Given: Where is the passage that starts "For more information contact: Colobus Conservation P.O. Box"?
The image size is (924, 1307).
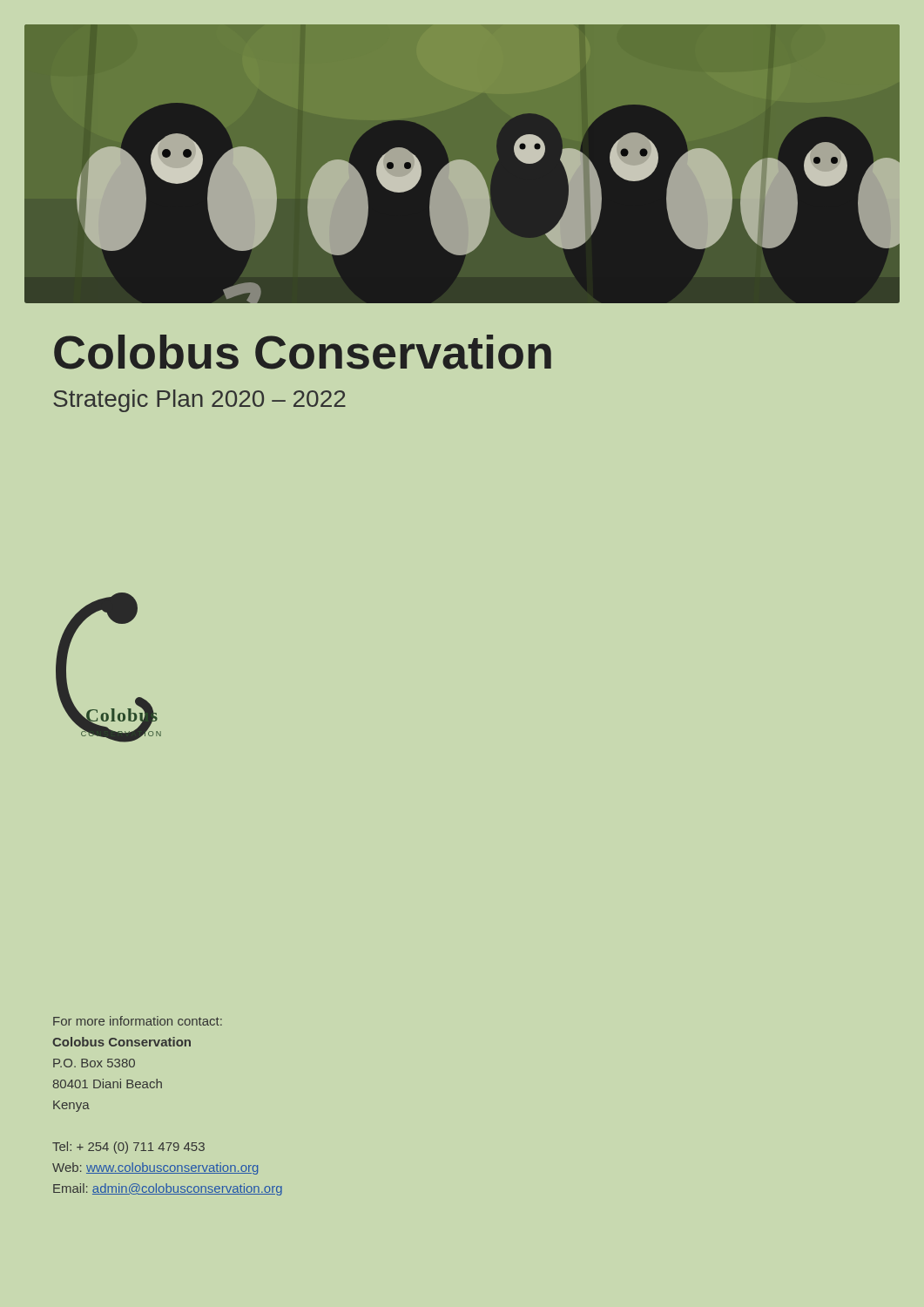Looking at the screenshot, I should [x=138, y=1021].
